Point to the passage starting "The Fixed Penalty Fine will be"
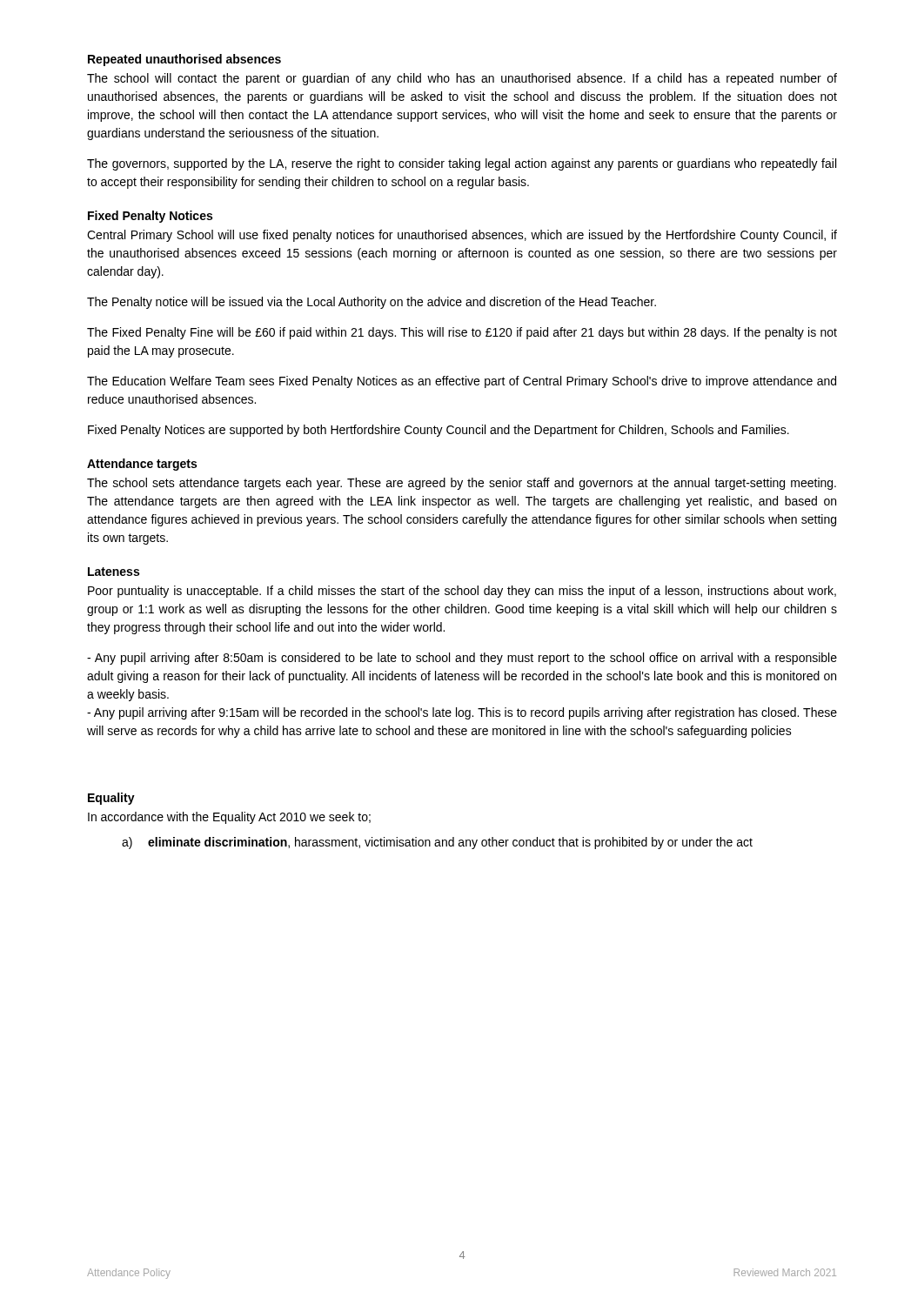Viewport: 924px width, 1305px height. click(462, 341)
